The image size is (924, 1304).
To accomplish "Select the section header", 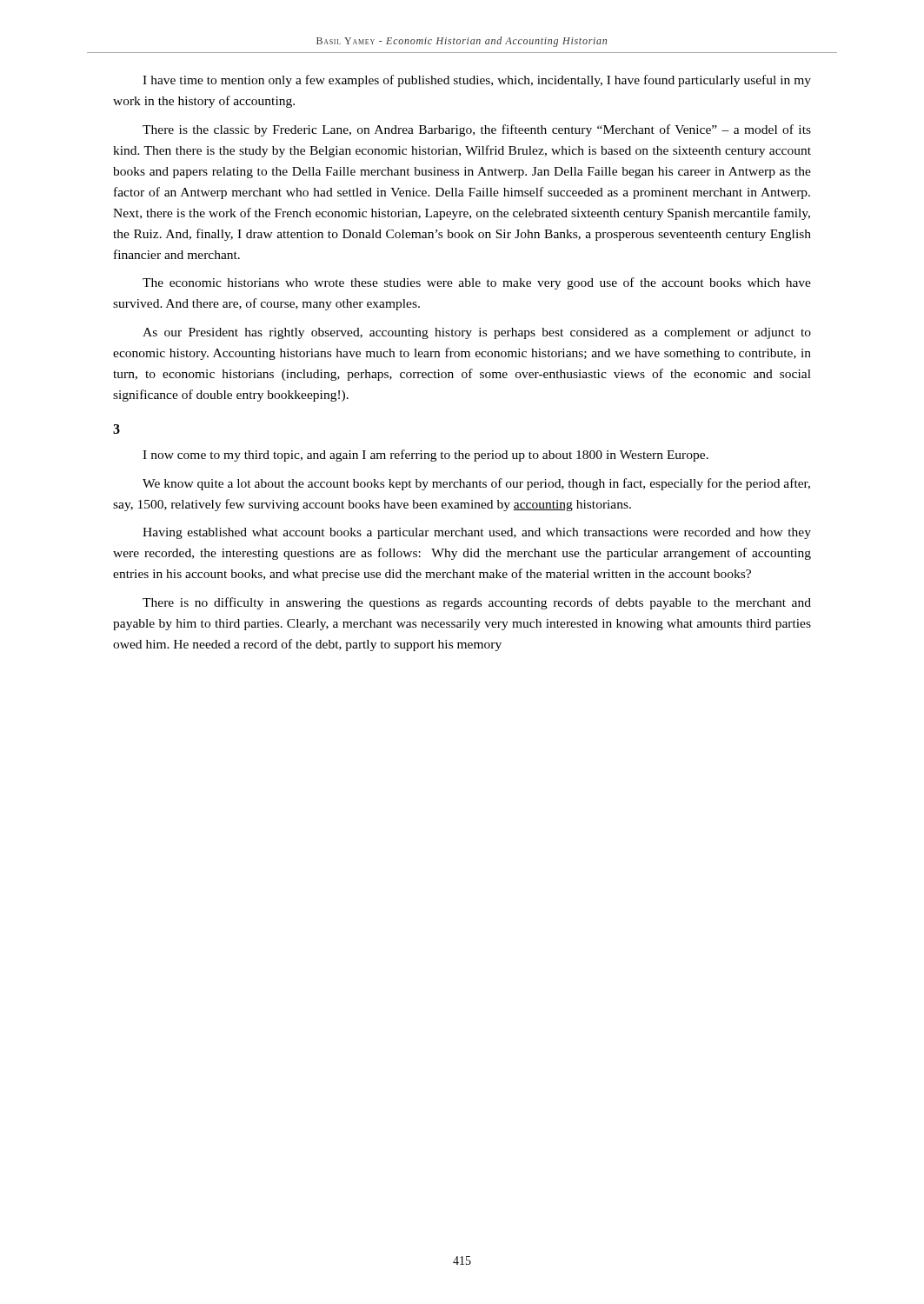I will [x=116, y=429].
